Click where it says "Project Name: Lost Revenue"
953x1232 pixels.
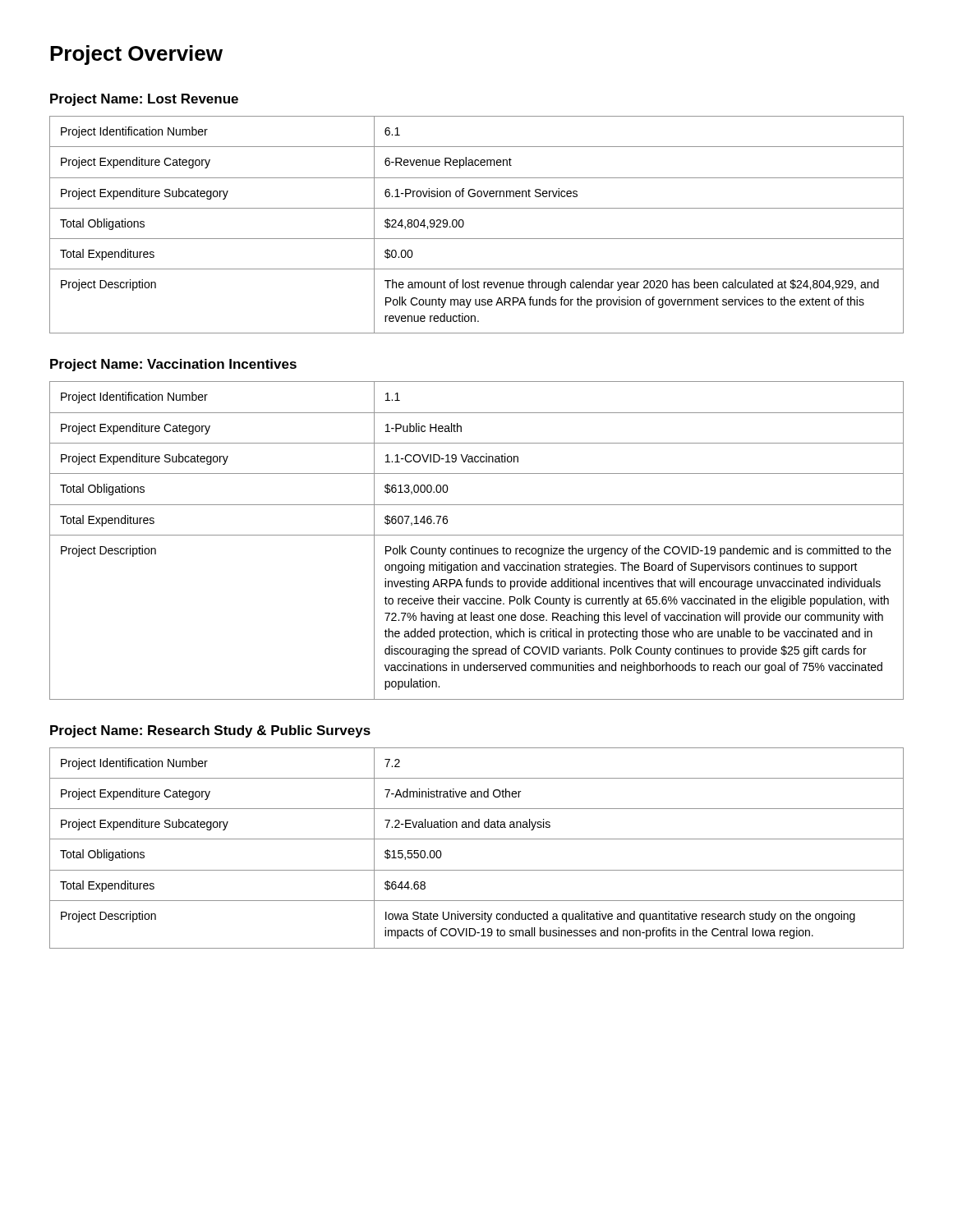point(144,99)
